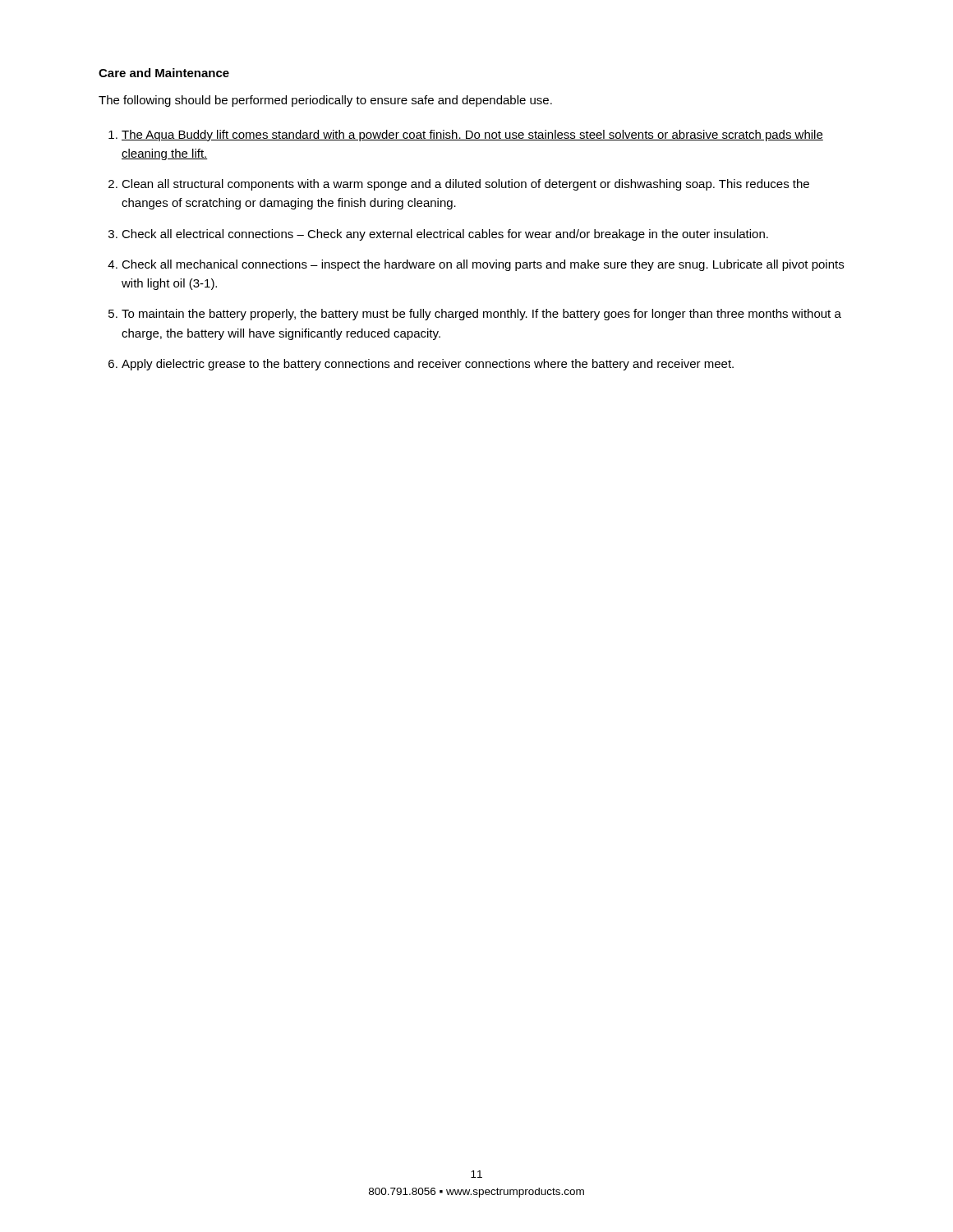Image resolution: width=953 pixels, height=1232 pixels.
Task: Locate the text block starting "Apply dielectric grease to"
Action: pyautogui.click(x=488, y=363)
